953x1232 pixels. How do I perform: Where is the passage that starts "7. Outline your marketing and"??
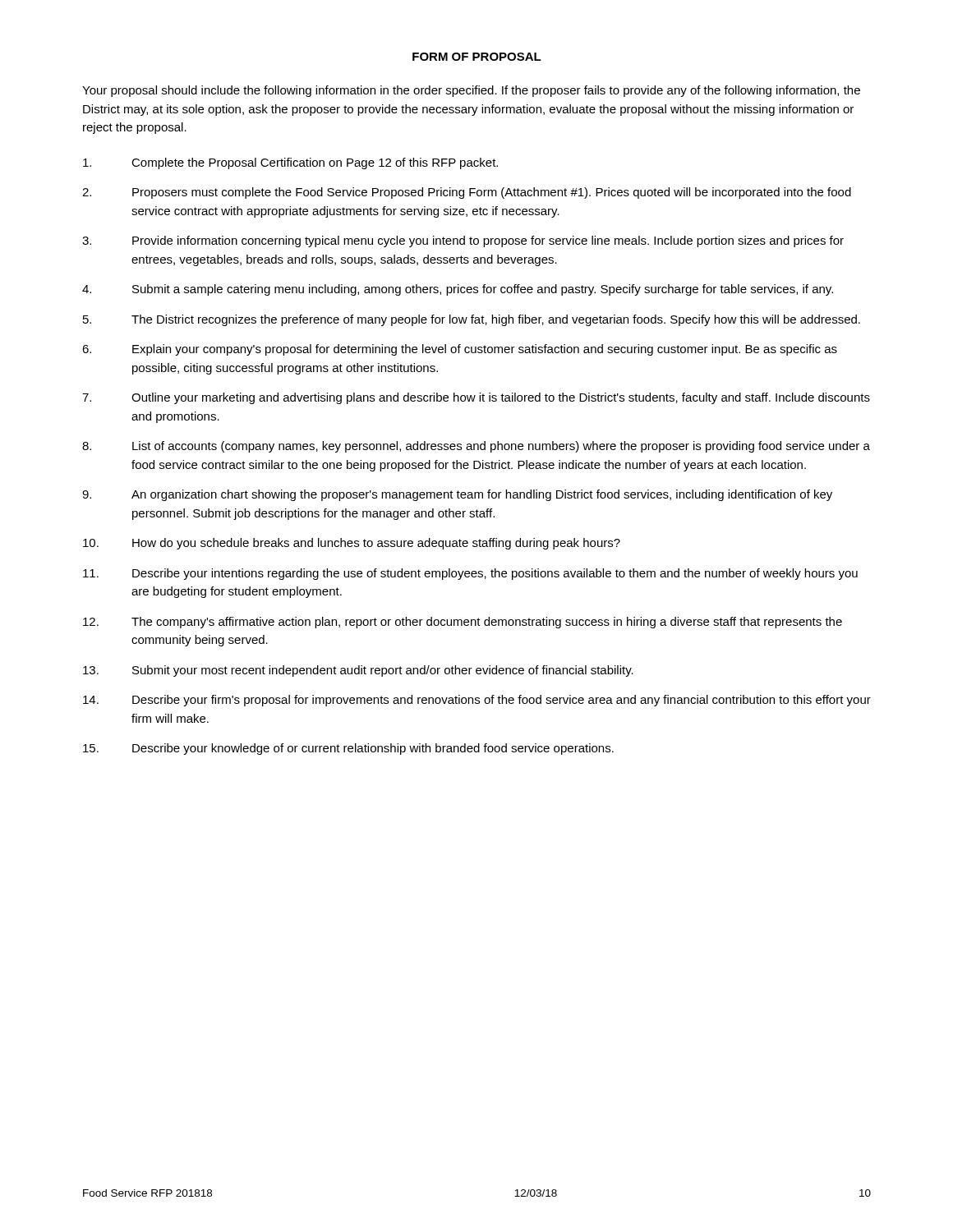(476, 407)
